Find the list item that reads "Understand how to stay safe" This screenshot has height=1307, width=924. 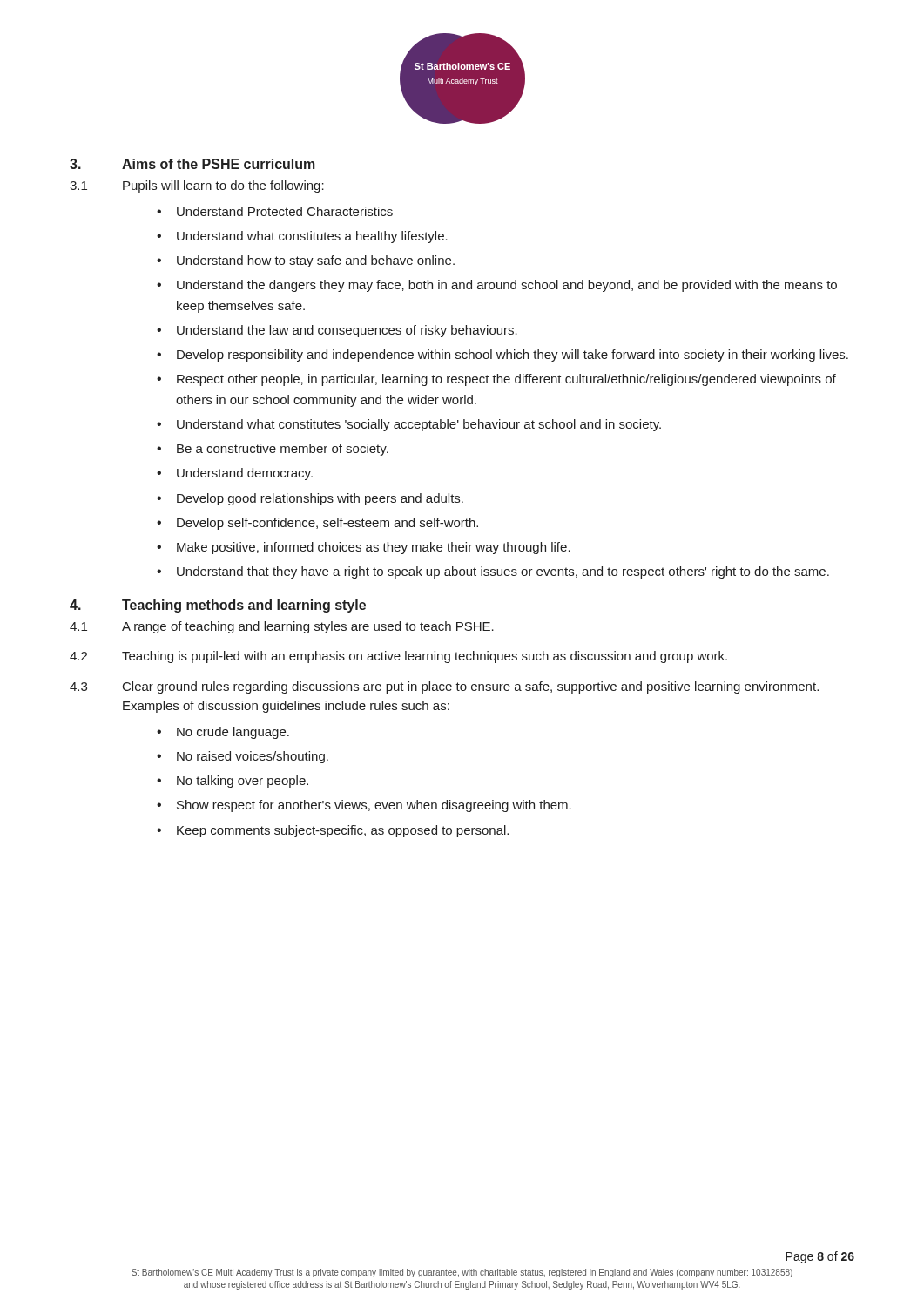pyautogui.click(x=316, y=260)
